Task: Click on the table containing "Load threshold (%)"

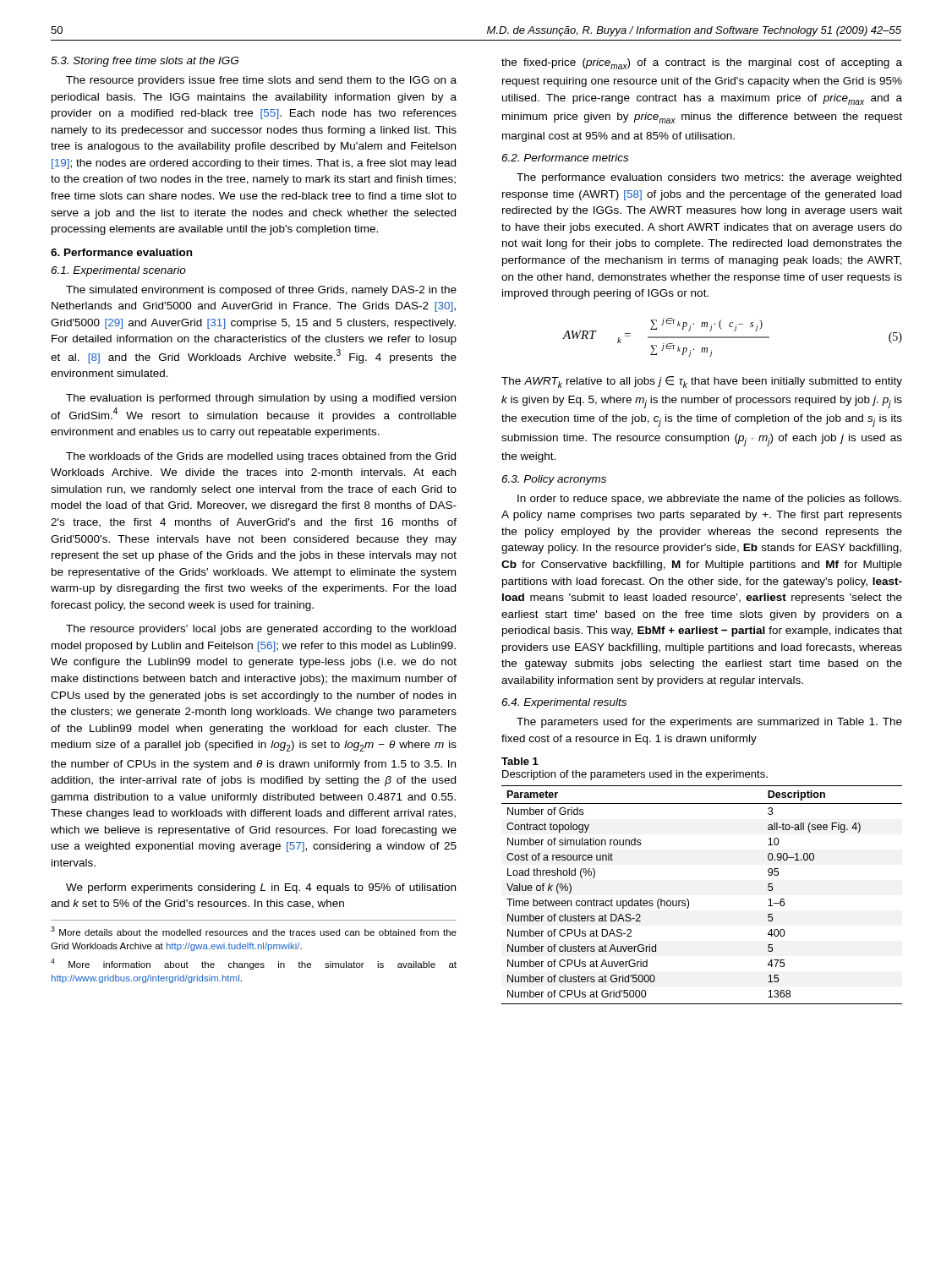Action: pos(702,894)
